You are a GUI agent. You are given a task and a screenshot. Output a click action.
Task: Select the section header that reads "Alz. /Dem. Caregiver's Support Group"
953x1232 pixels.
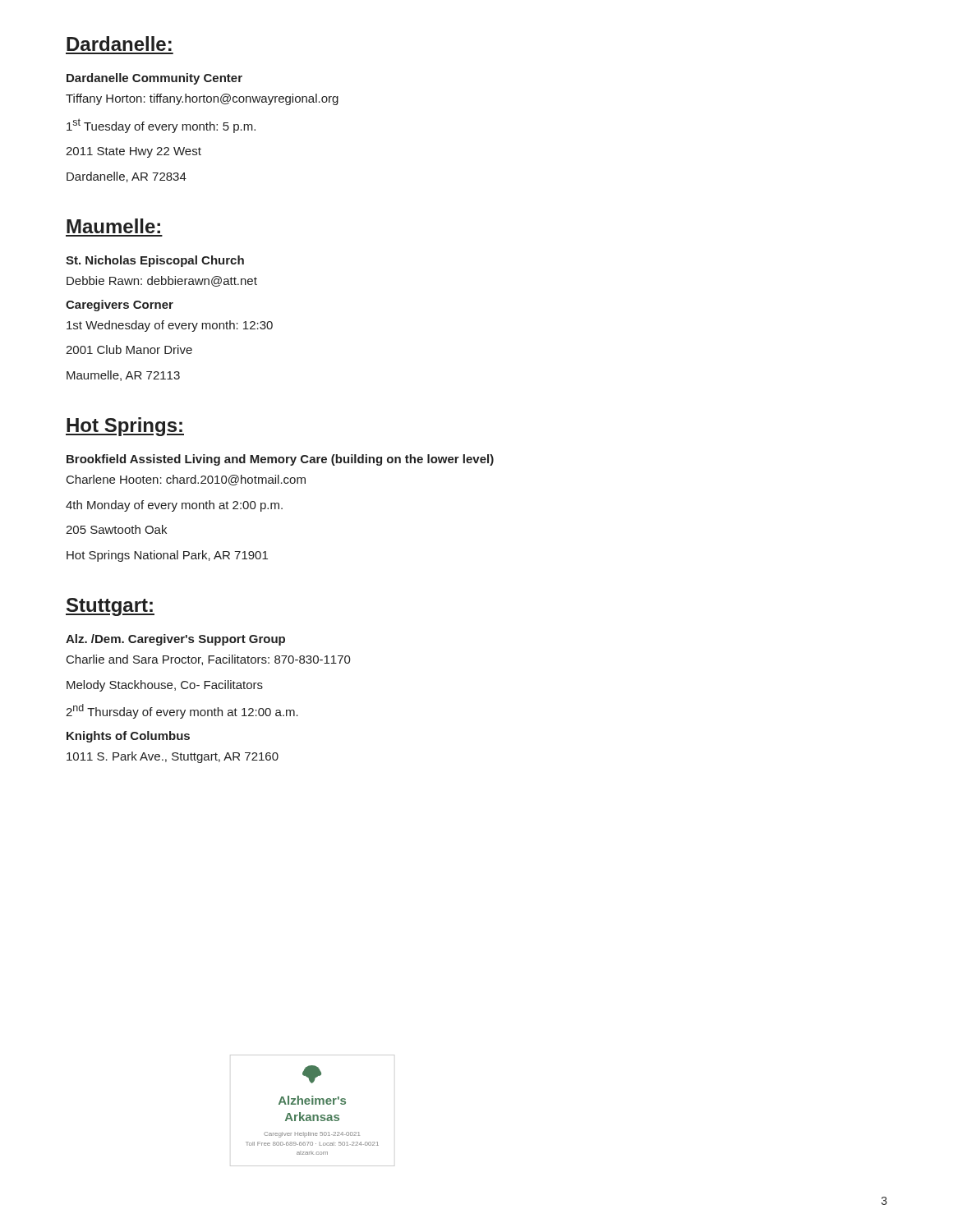point(176,639)
